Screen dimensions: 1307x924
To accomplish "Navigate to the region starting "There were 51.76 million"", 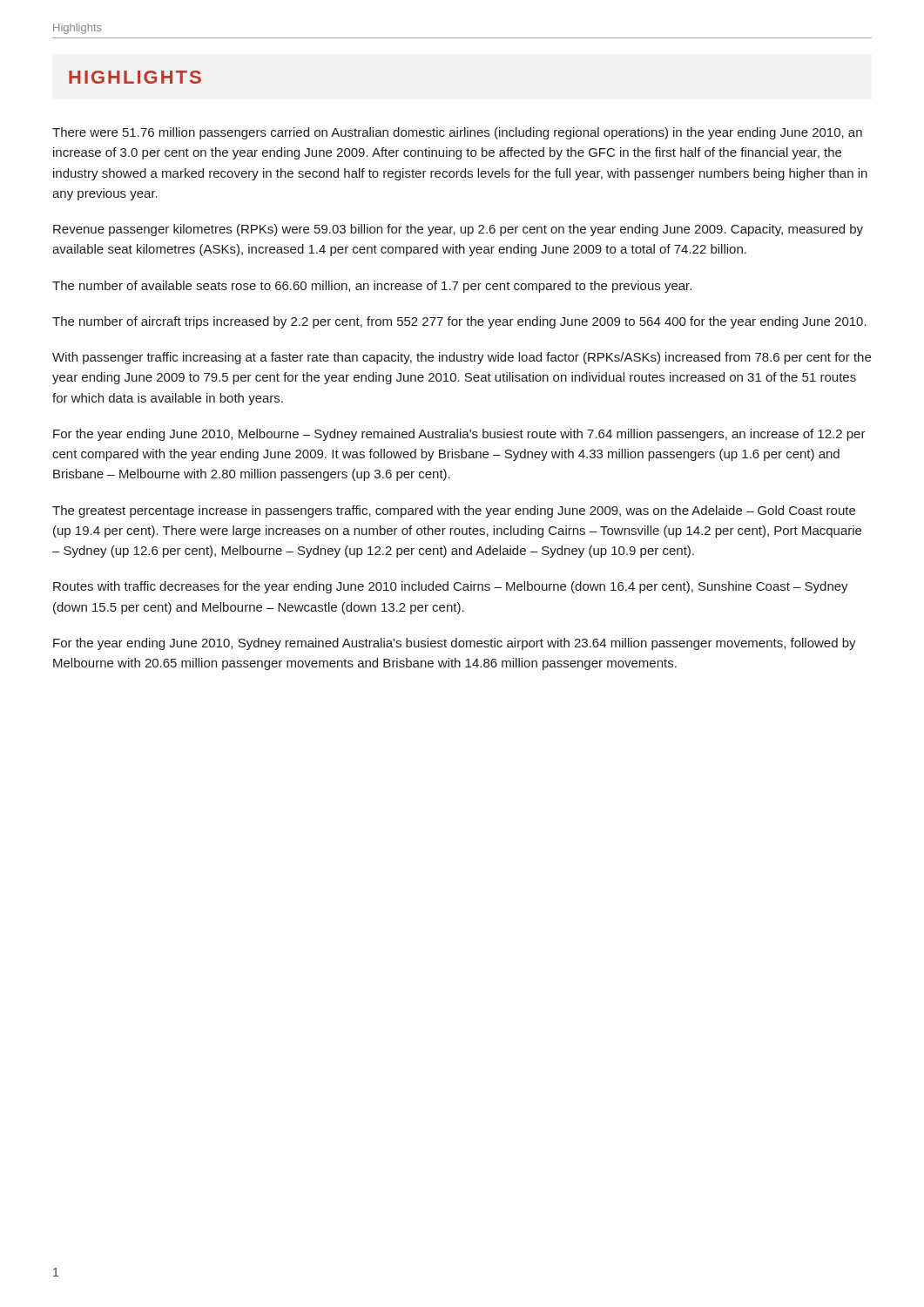I will click(460, 162).
